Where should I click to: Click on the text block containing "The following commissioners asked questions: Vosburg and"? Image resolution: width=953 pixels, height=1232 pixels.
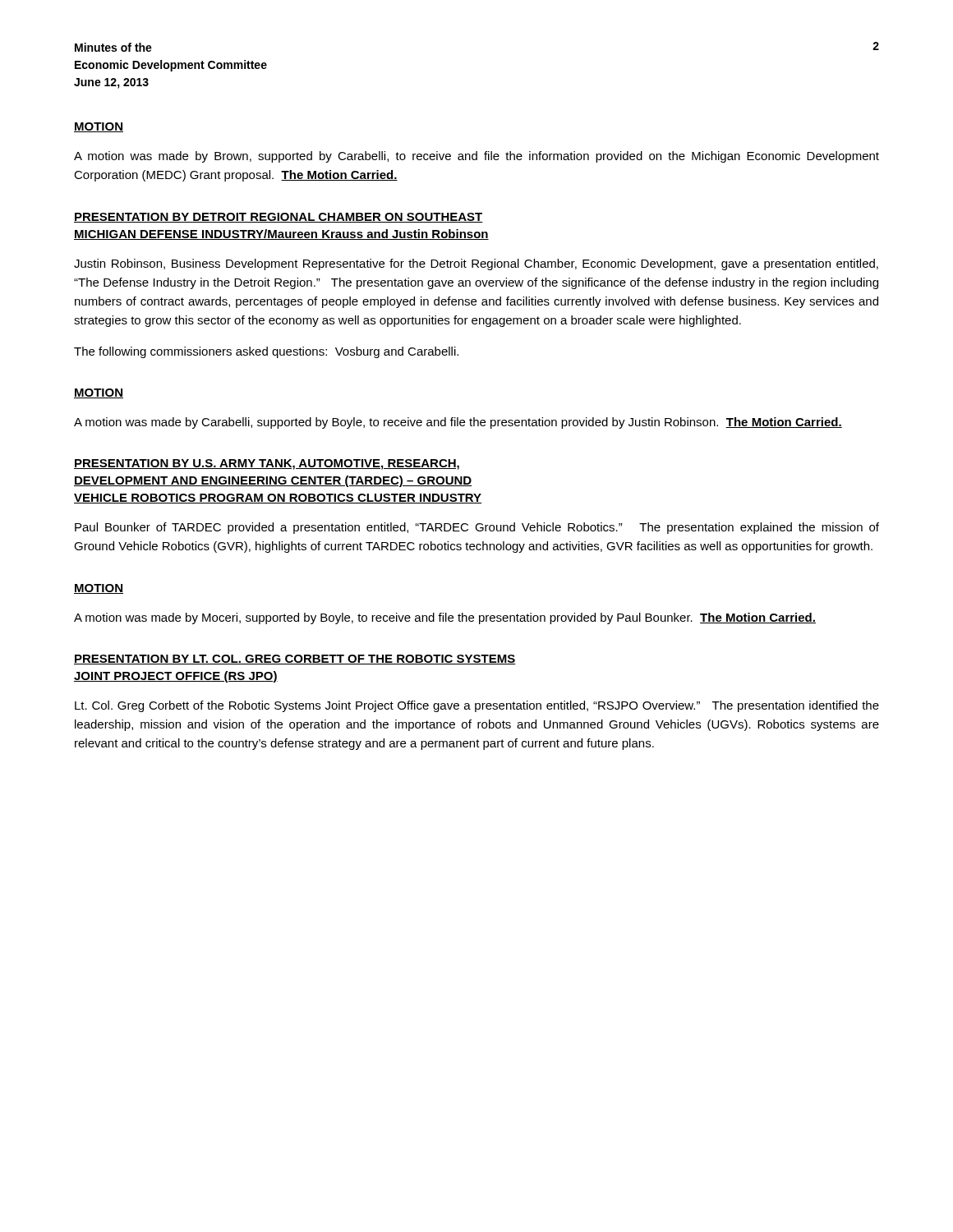pyautogui.click(x=267, y=351)
